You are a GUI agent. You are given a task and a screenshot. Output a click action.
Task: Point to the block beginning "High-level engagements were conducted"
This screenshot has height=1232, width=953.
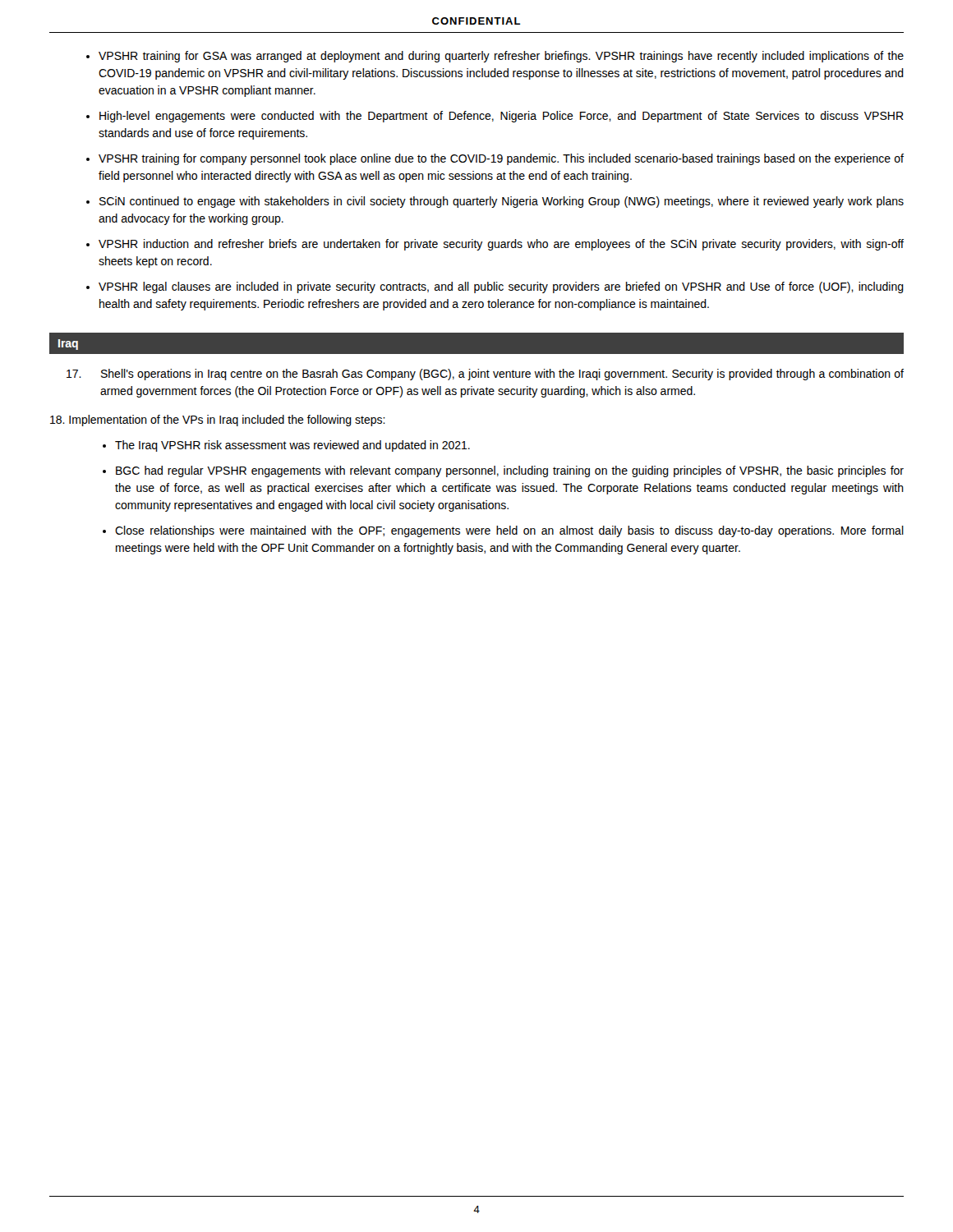[x=501, y=124]
